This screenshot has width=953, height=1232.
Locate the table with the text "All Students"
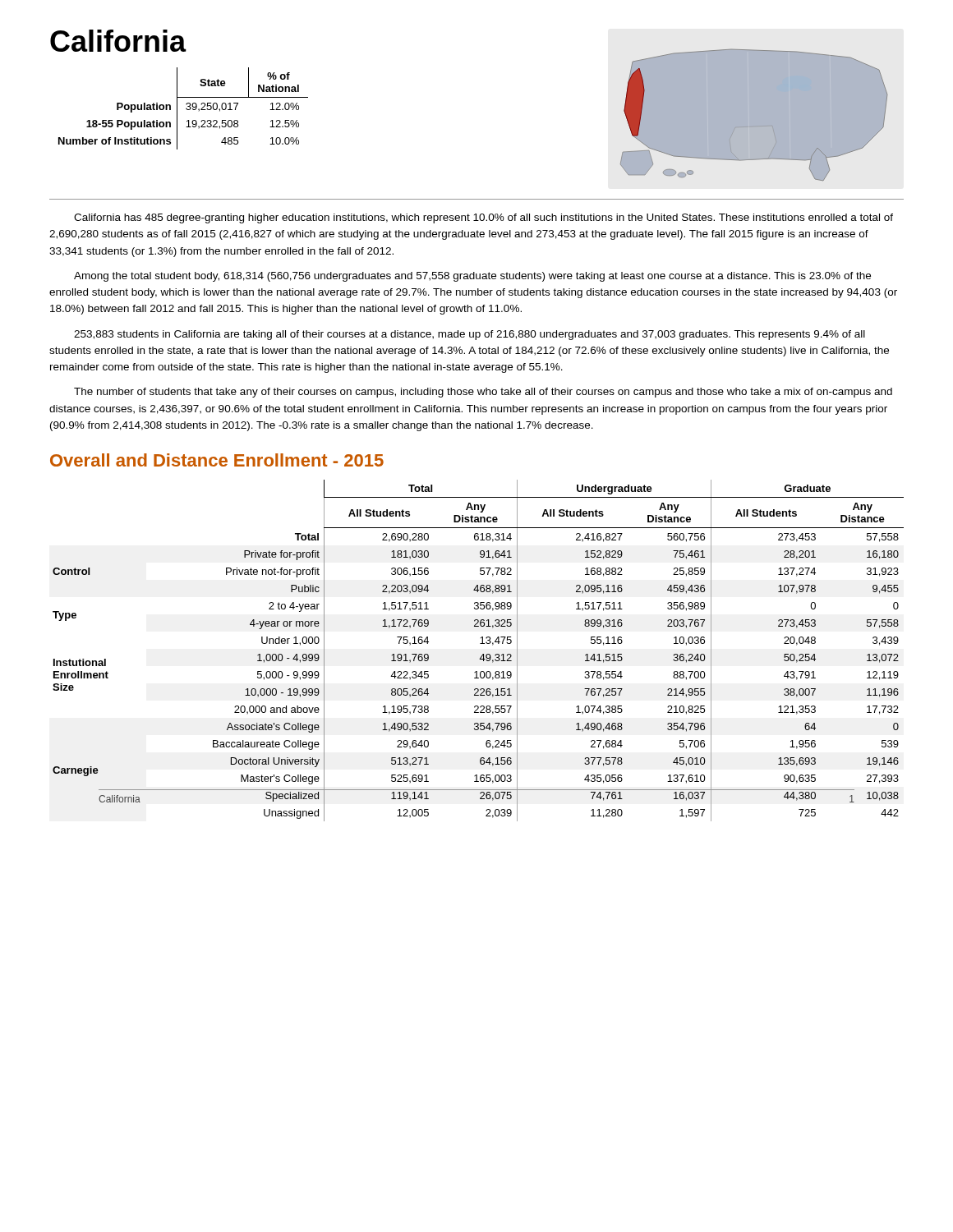(476, 650)
